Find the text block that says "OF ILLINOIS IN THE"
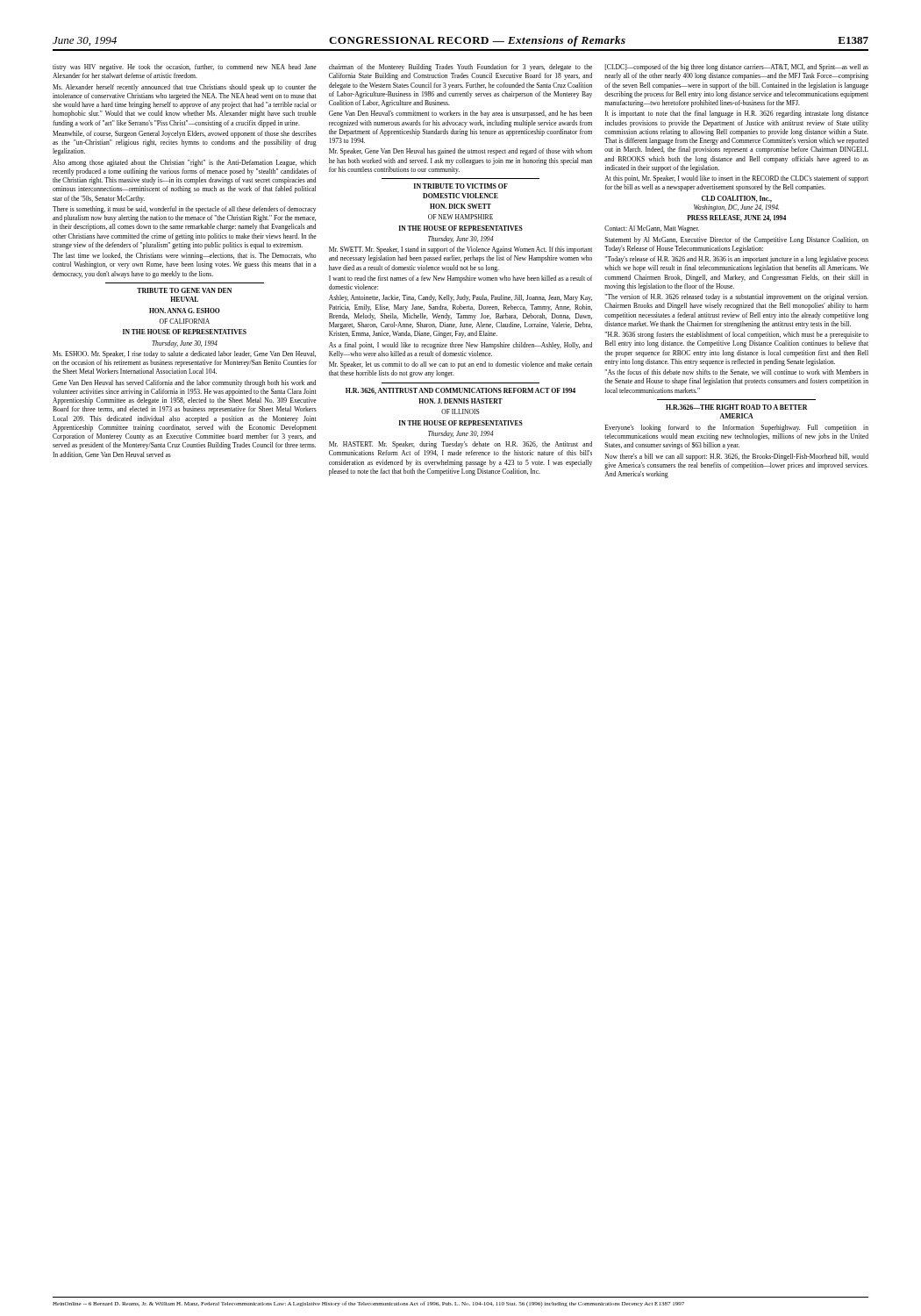 (460, 423)
